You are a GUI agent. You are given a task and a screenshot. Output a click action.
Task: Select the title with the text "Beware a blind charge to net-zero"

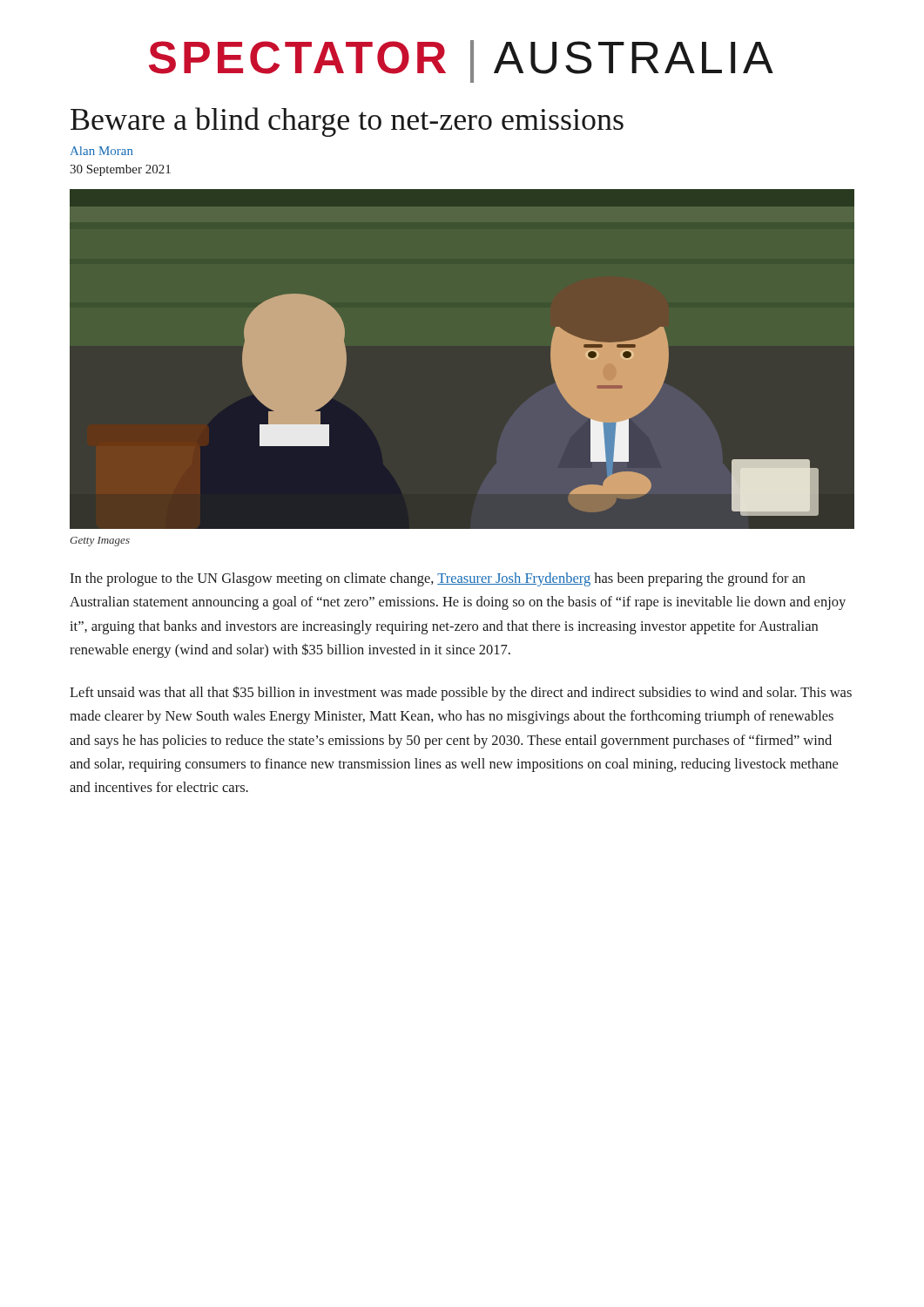click(347, 119)
